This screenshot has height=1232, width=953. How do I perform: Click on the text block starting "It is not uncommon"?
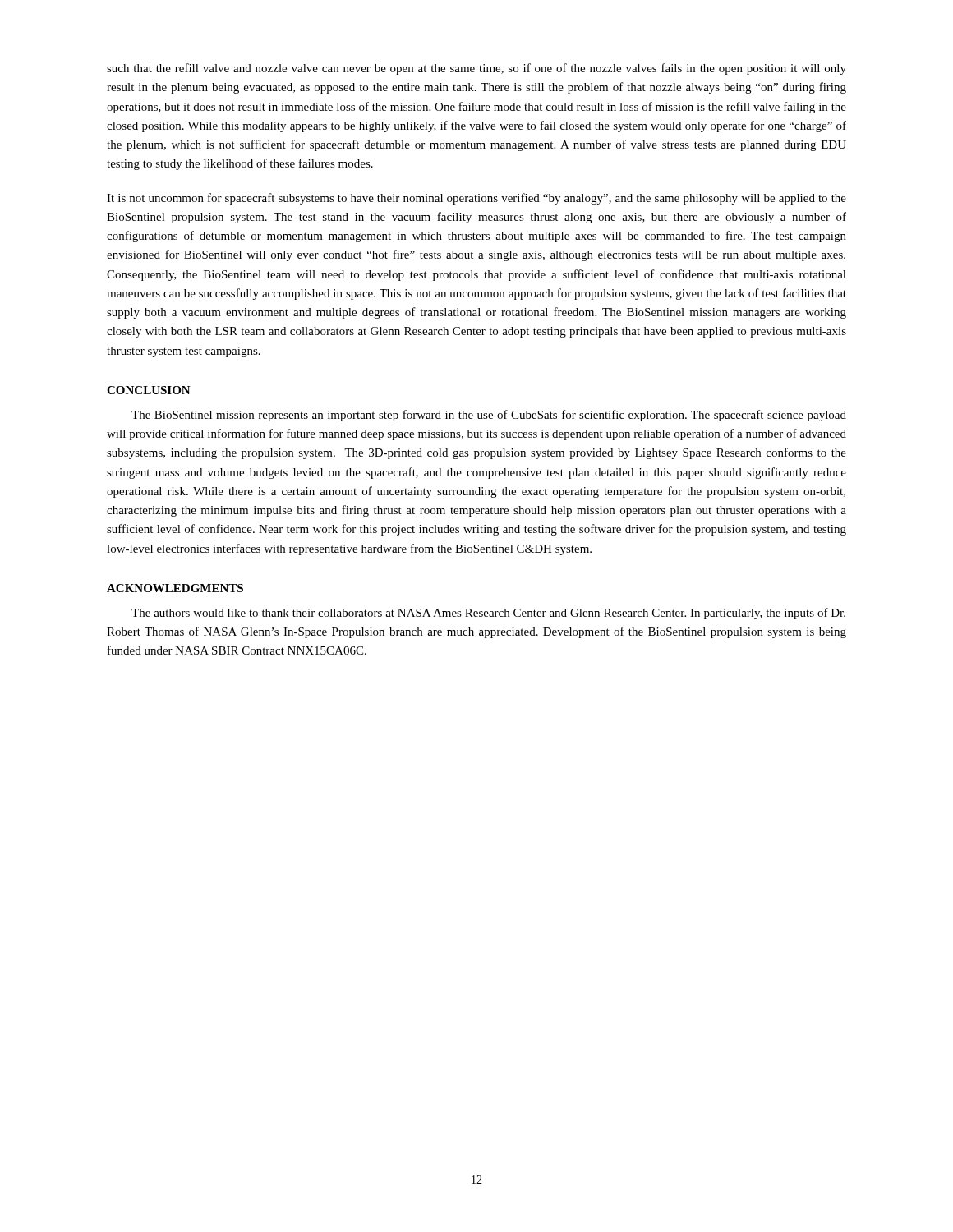pos(476,274)
